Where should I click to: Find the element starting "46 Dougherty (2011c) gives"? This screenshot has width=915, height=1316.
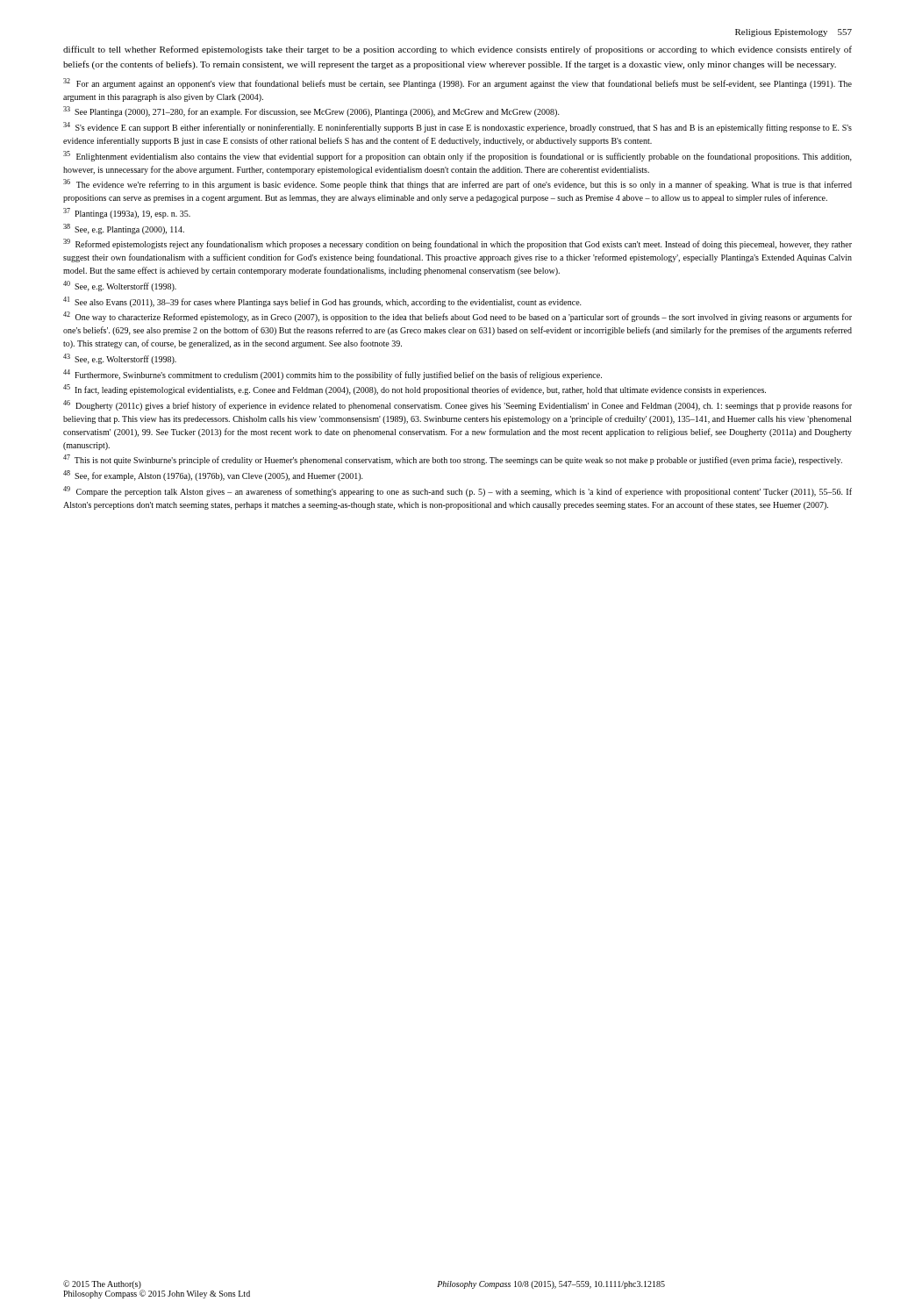tap(458, 425)
